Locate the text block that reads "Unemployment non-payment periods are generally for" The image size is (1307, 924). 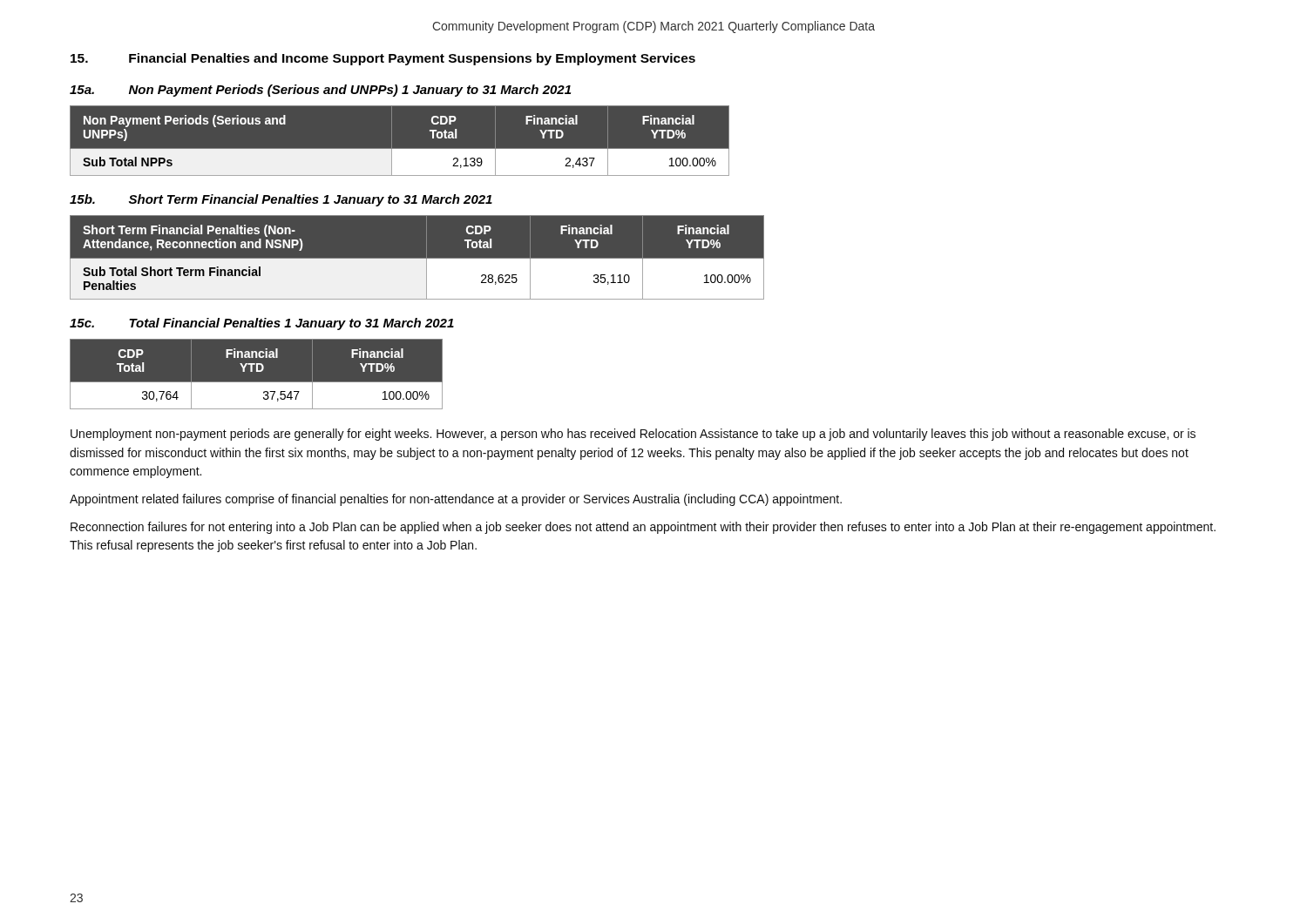[x=633, y=453]
